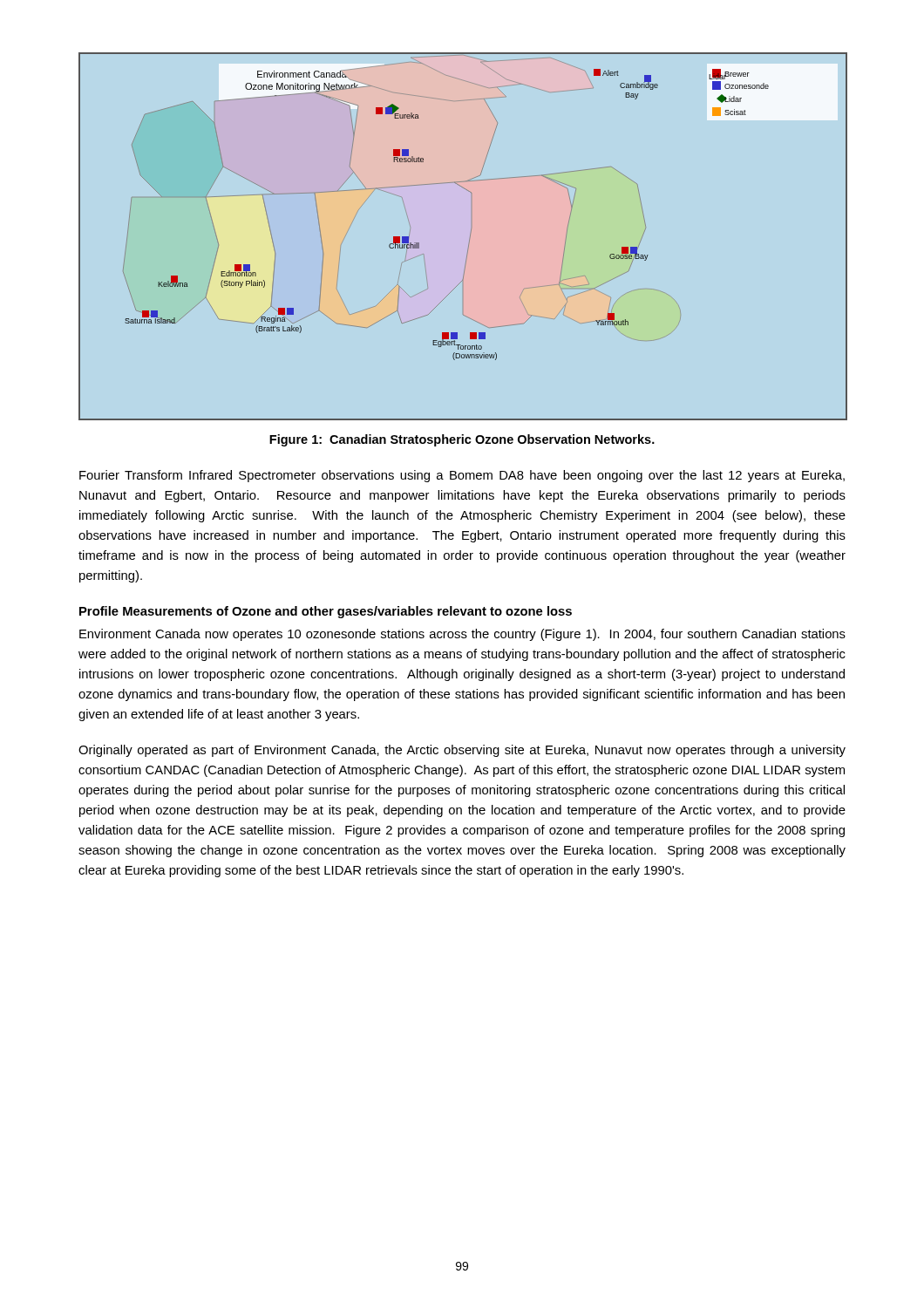Point to the block beginning "Fourier Transform Infrared Spectrometer observations using a"

point(462,525)
